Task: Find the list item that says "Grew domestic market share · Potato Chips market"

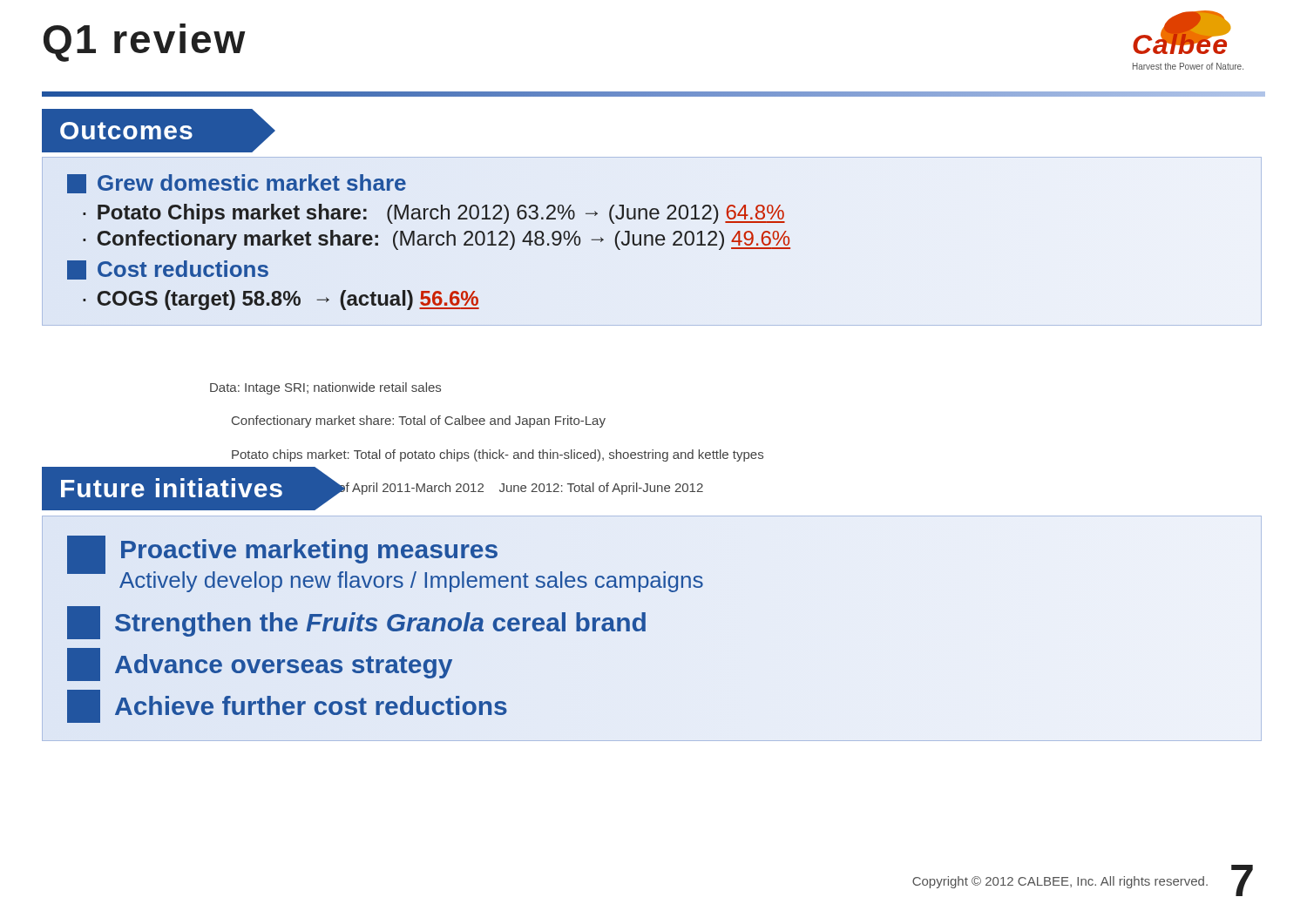Action: pos(652,241)
